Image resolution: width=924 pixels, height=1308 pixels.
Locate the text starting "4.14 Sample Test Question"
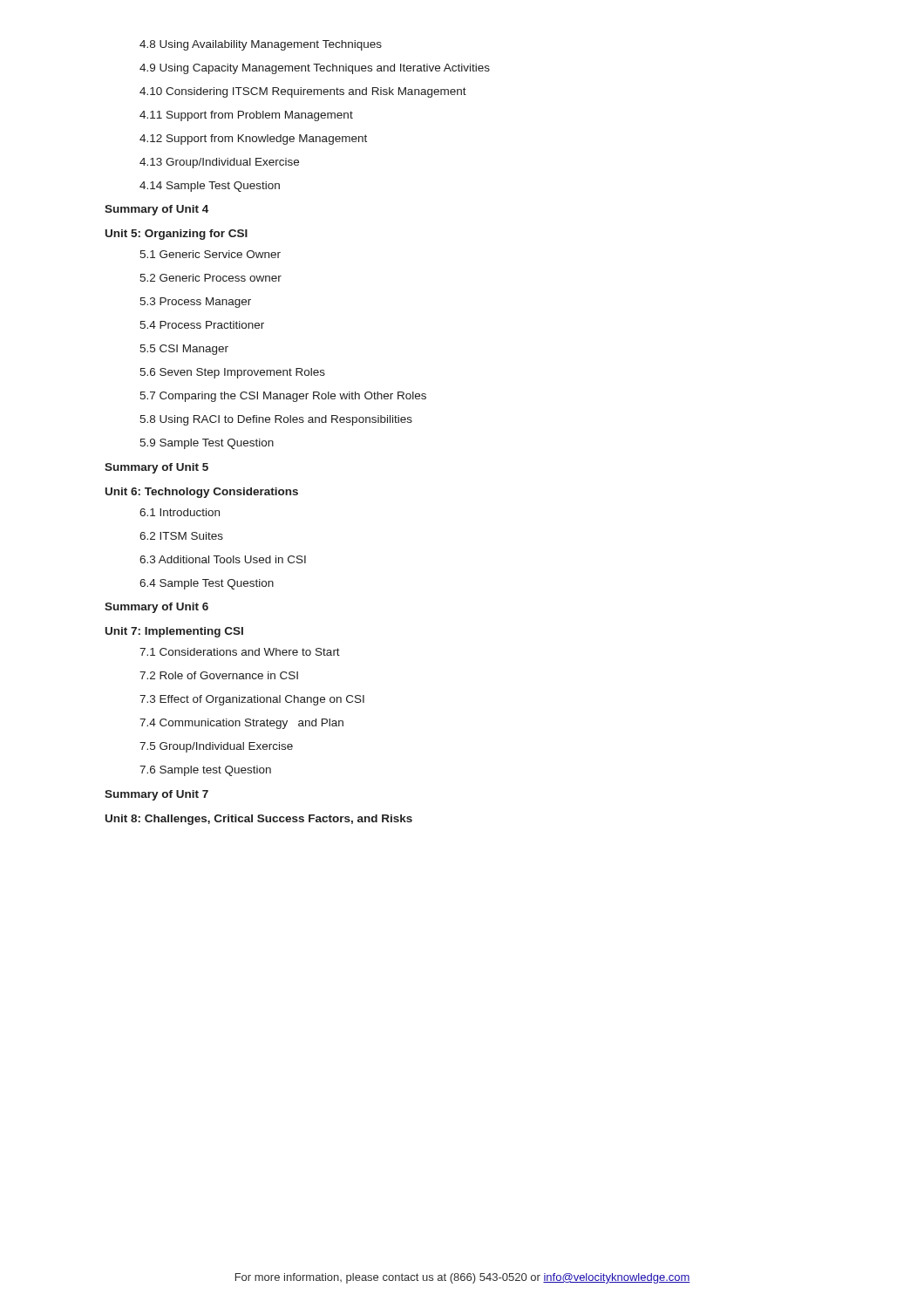pos(210,185)
